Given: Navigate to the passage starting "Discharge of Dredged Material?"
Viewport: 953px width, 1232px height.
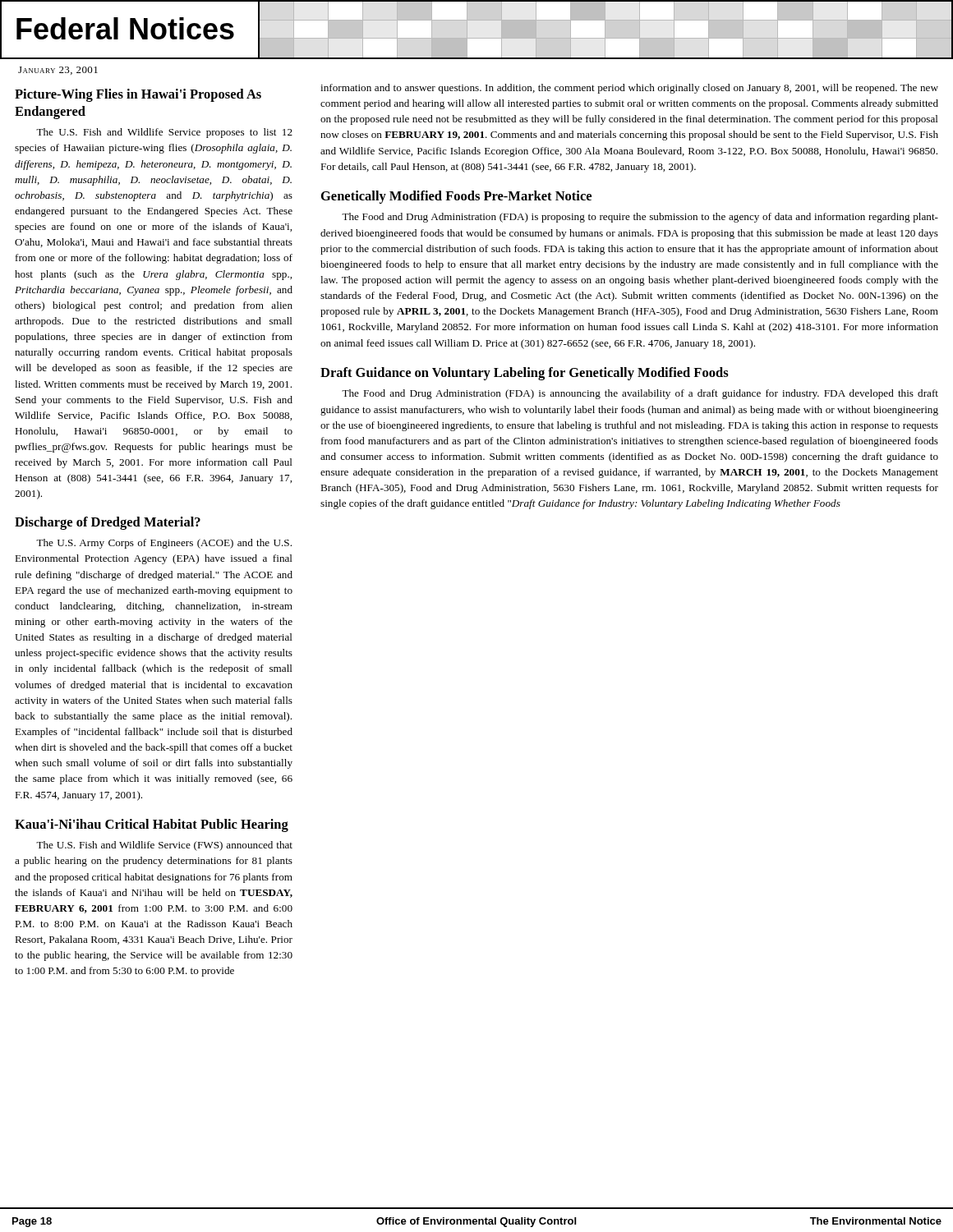Looking at the screenshot, I should pyautogui.click(x=108, y=522).
